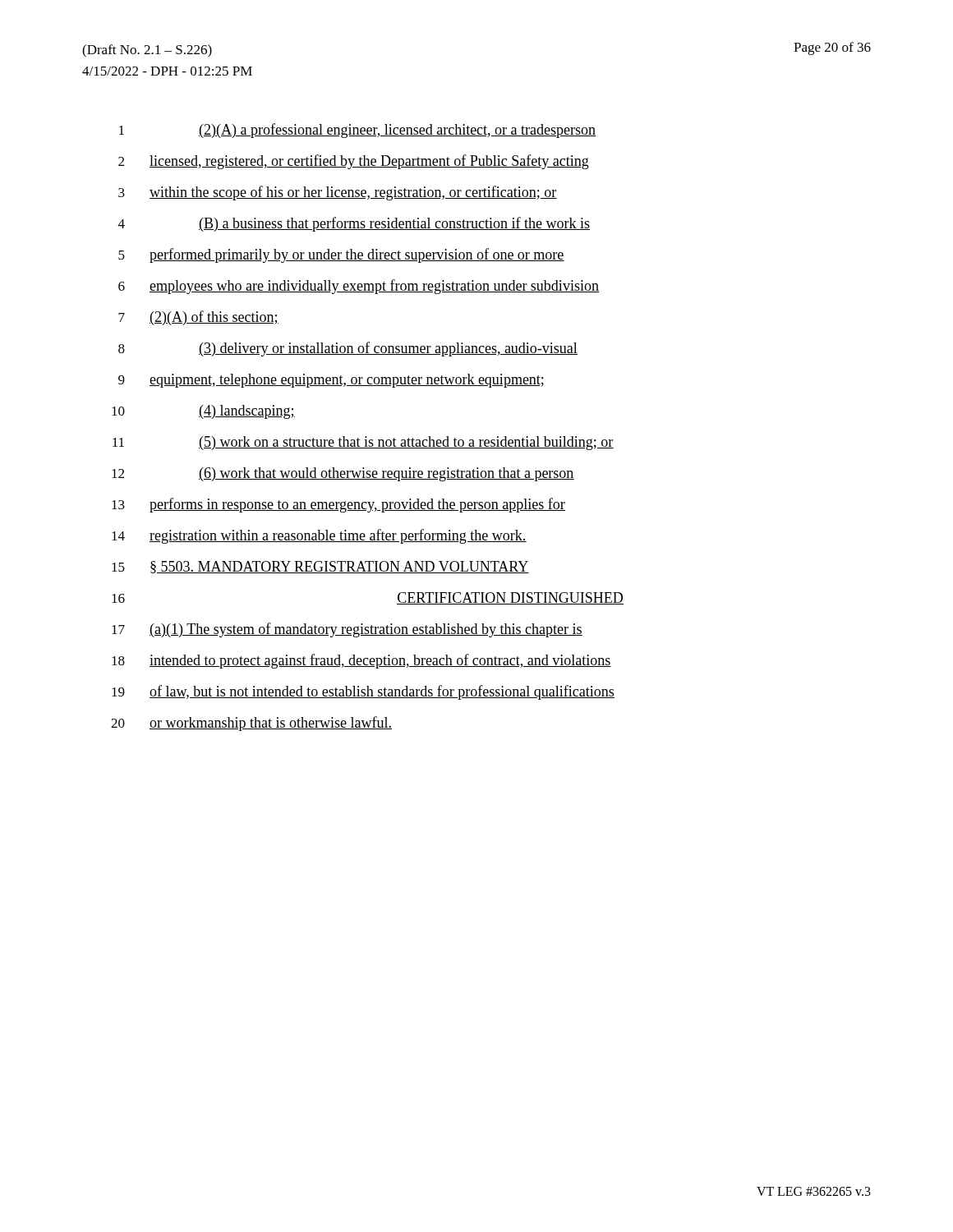This screenshot has width=953, height=1232.
Task: Select the element starting "9 equipment, telephone equipment, or"
Action: pyautogui.click(x=476, y=380)
